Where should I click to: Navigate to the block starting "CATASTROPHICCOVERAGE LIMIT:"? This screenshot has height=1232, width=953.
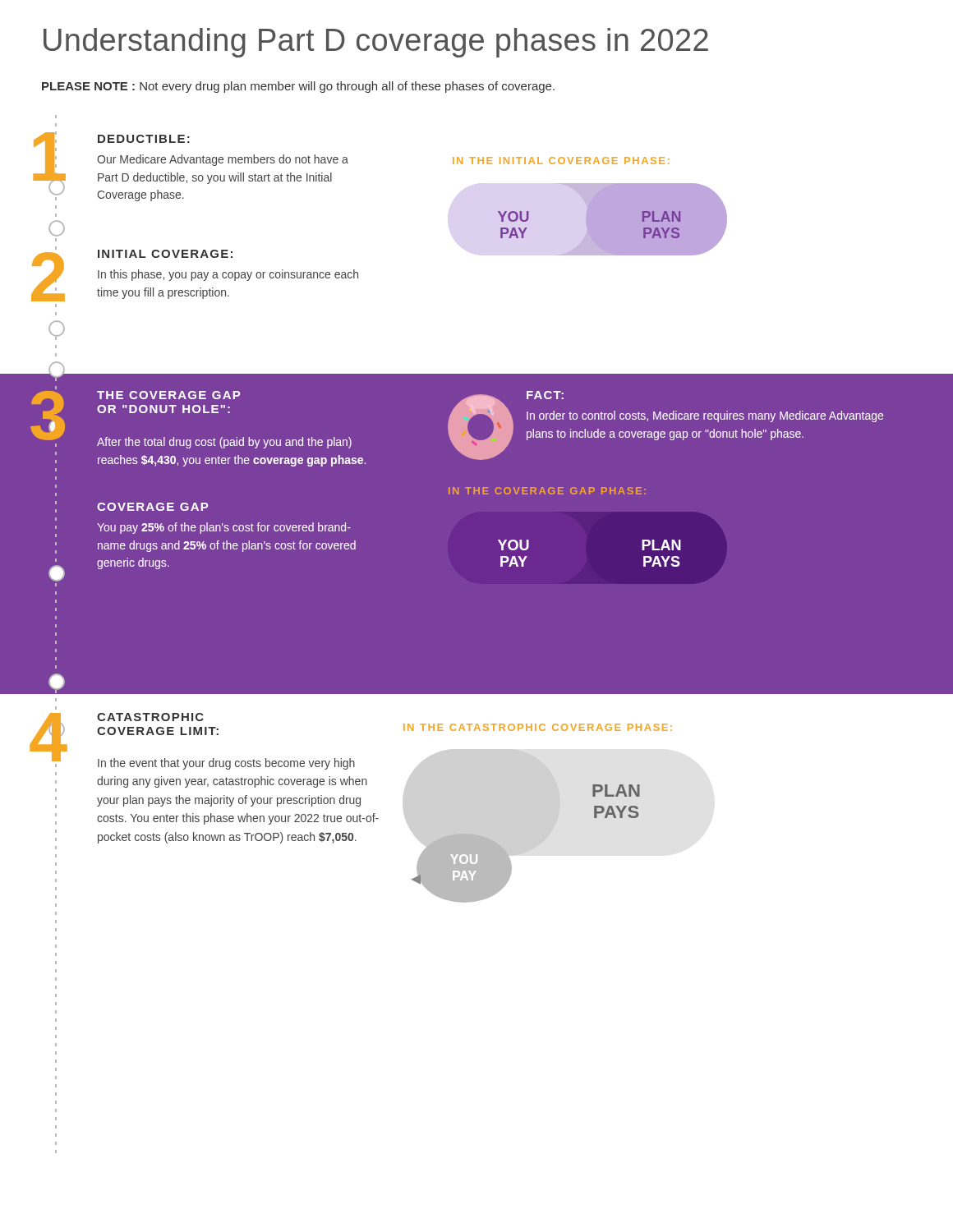coord(159,724)
